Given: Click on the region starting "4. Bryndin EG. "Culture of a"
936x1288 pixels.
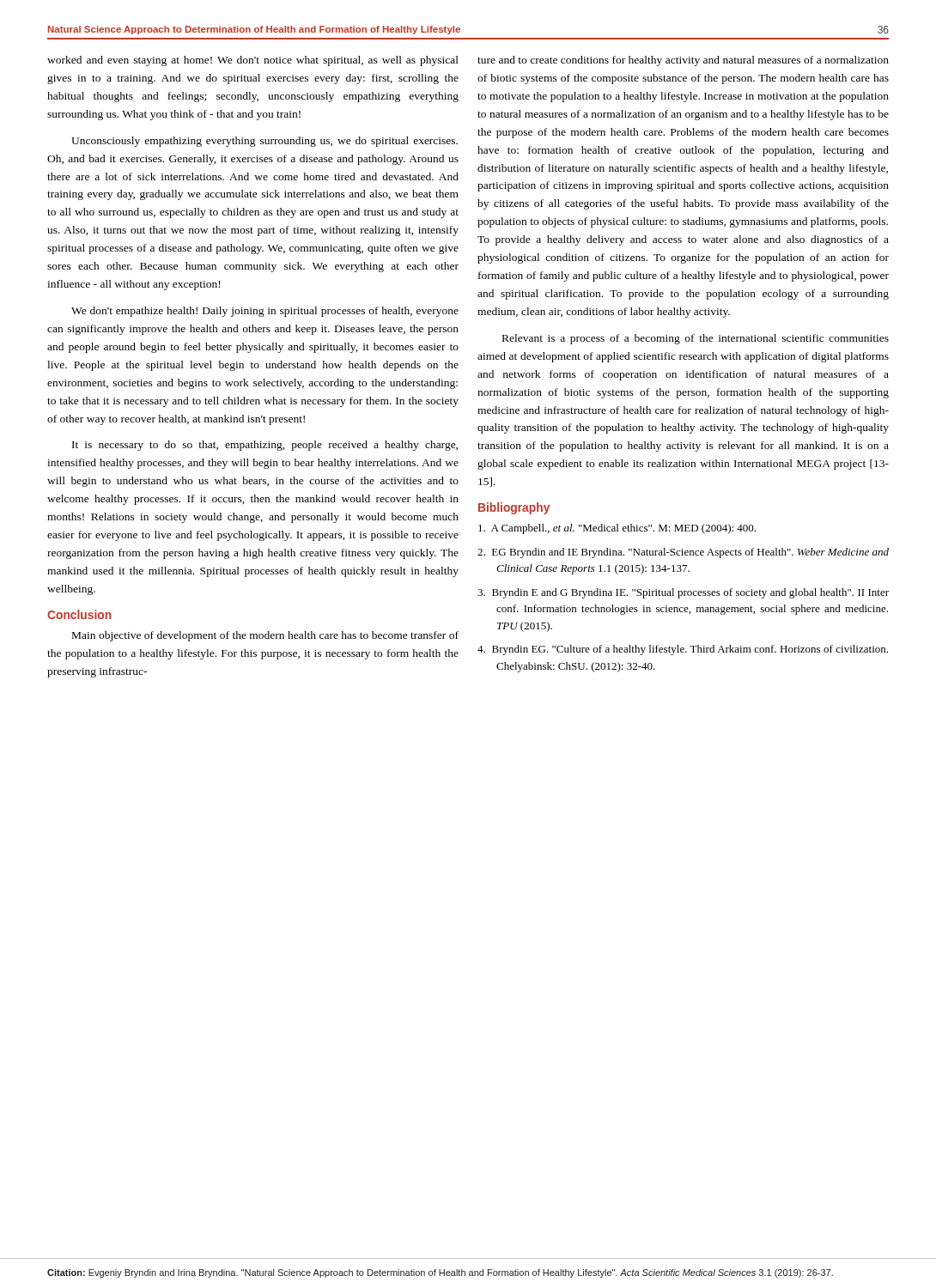Looking at the screenshot, I should pos(683,657).
